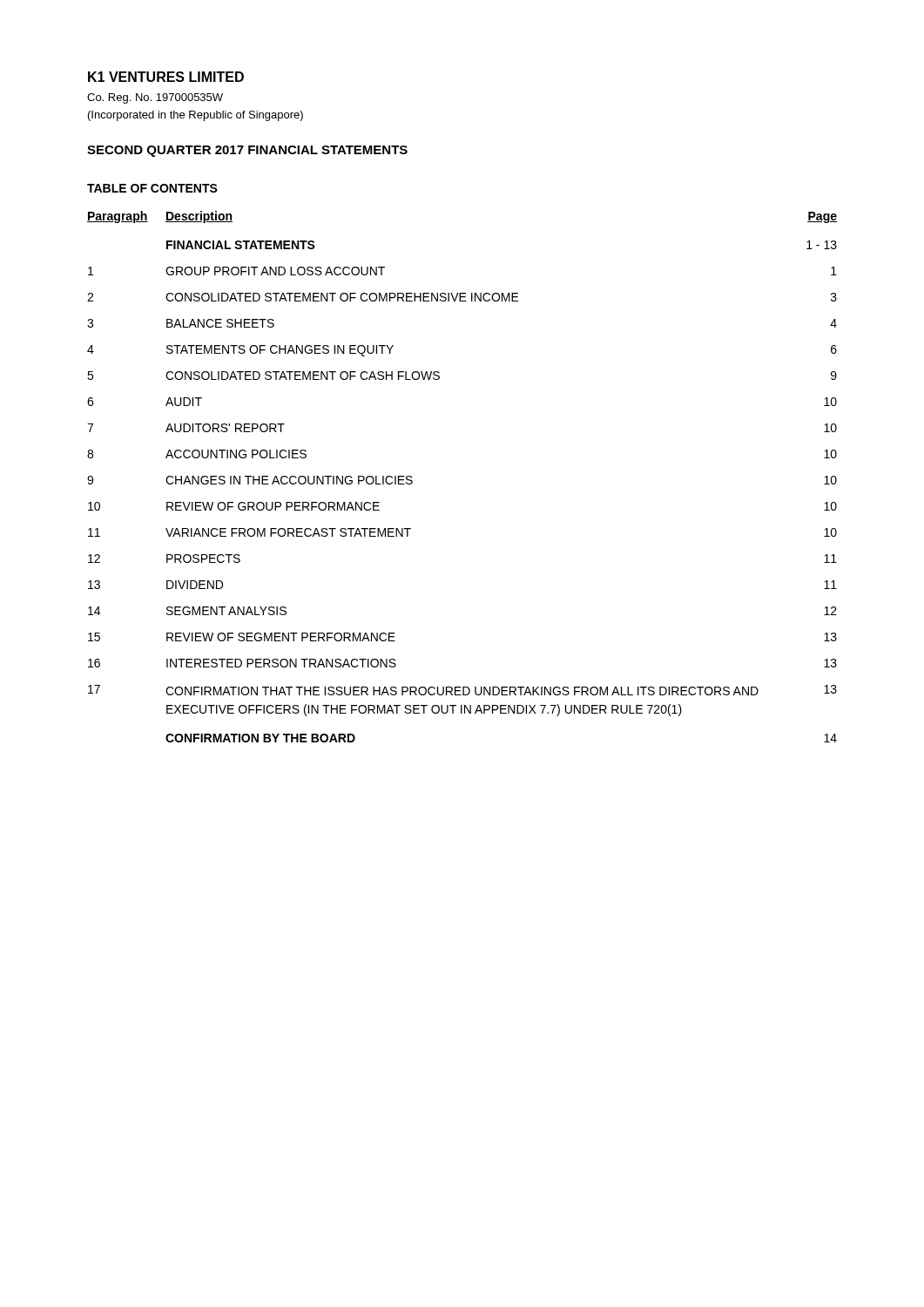Select the table that reads "INTERESTED PERSON TRANSACTIONS"
Screen dimensions: 1307x924
point(462,480)
